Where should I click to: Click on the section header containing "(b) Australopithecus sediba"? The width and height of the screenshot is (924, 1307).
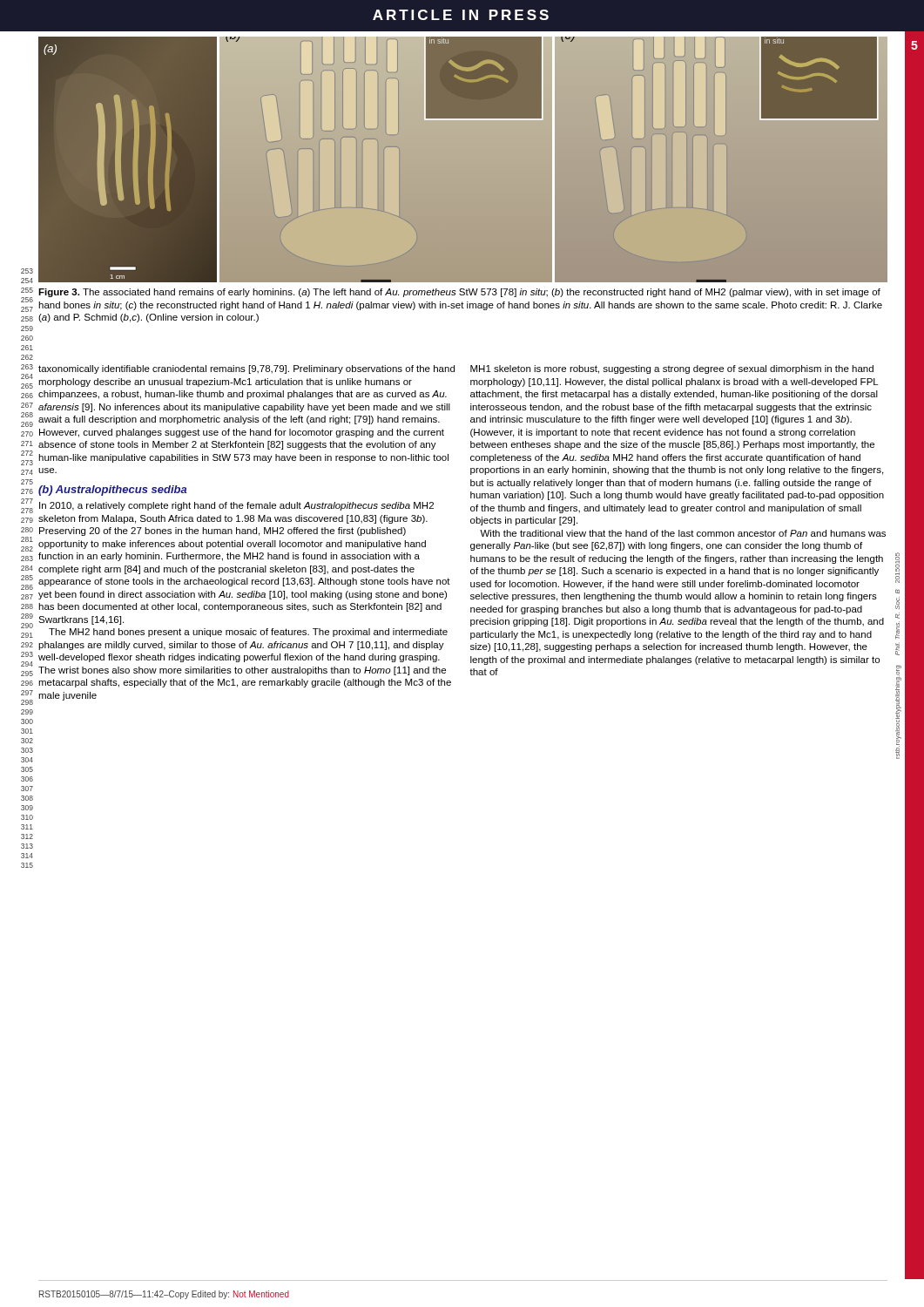click(113, 489)
